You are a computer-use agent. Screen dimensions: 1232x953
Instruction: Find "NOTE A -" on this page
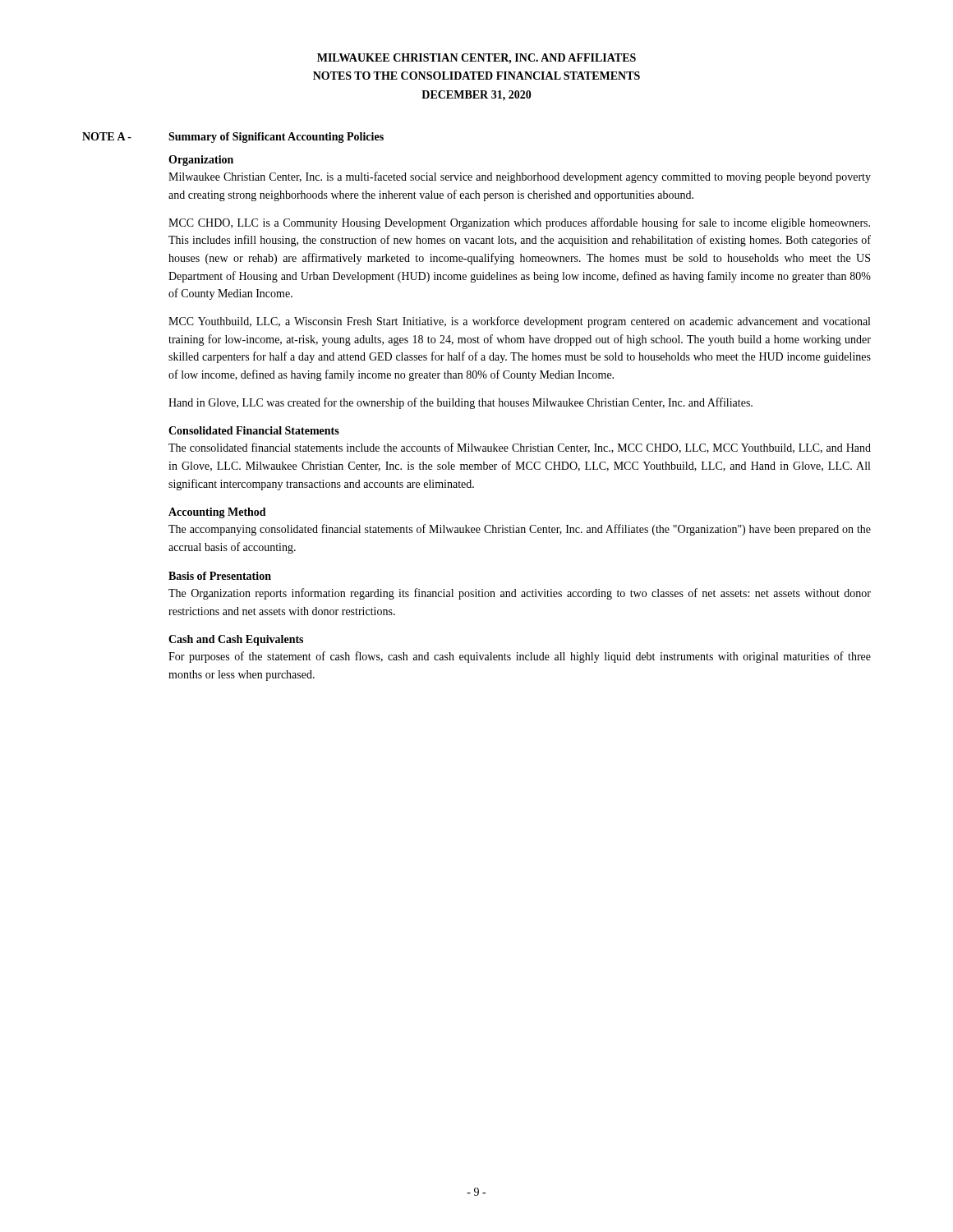coord(107,137)
